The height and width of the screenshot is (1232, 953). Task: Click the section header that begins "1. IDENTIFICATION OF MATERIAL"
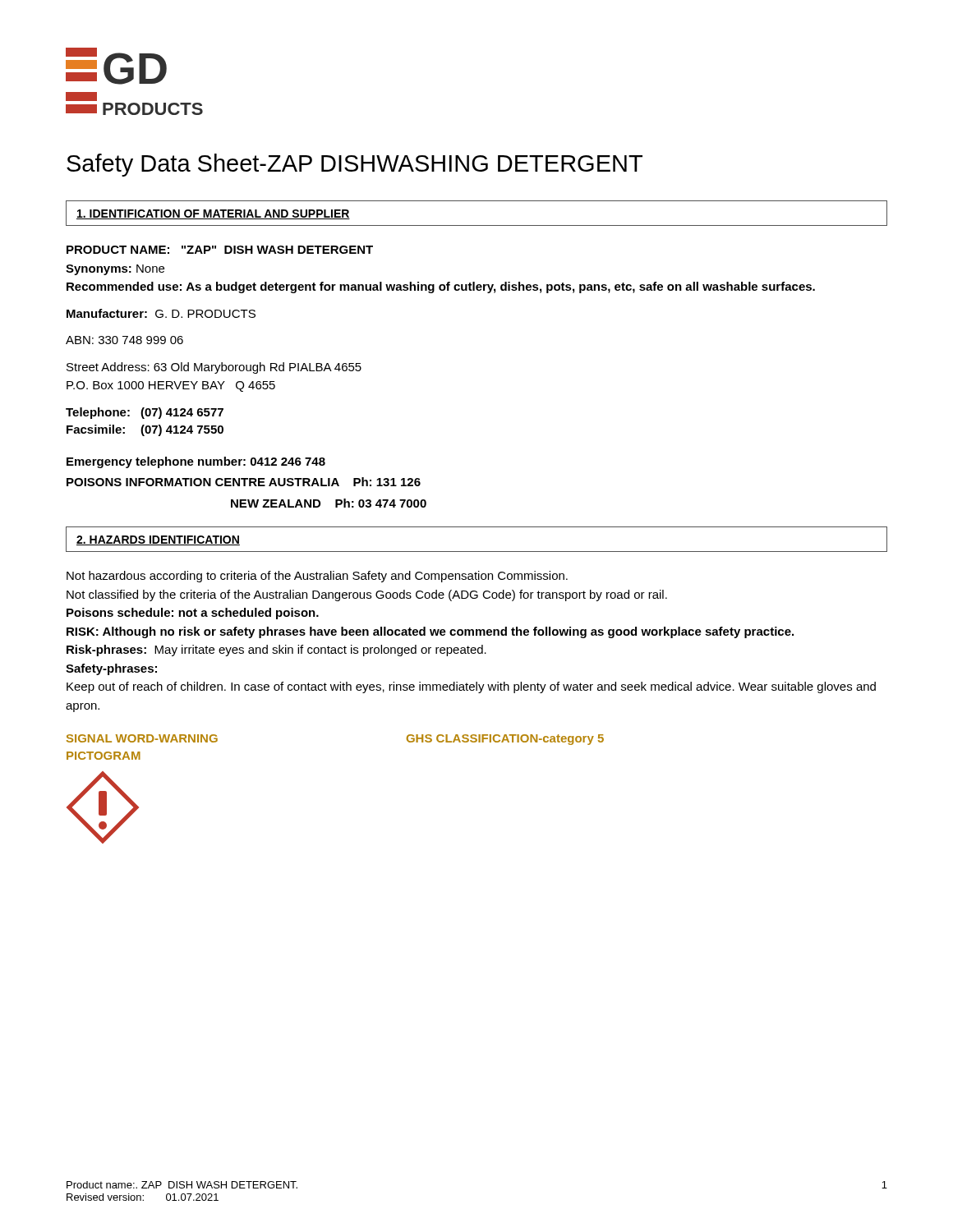pyautogui.click(x=213, y=214)
